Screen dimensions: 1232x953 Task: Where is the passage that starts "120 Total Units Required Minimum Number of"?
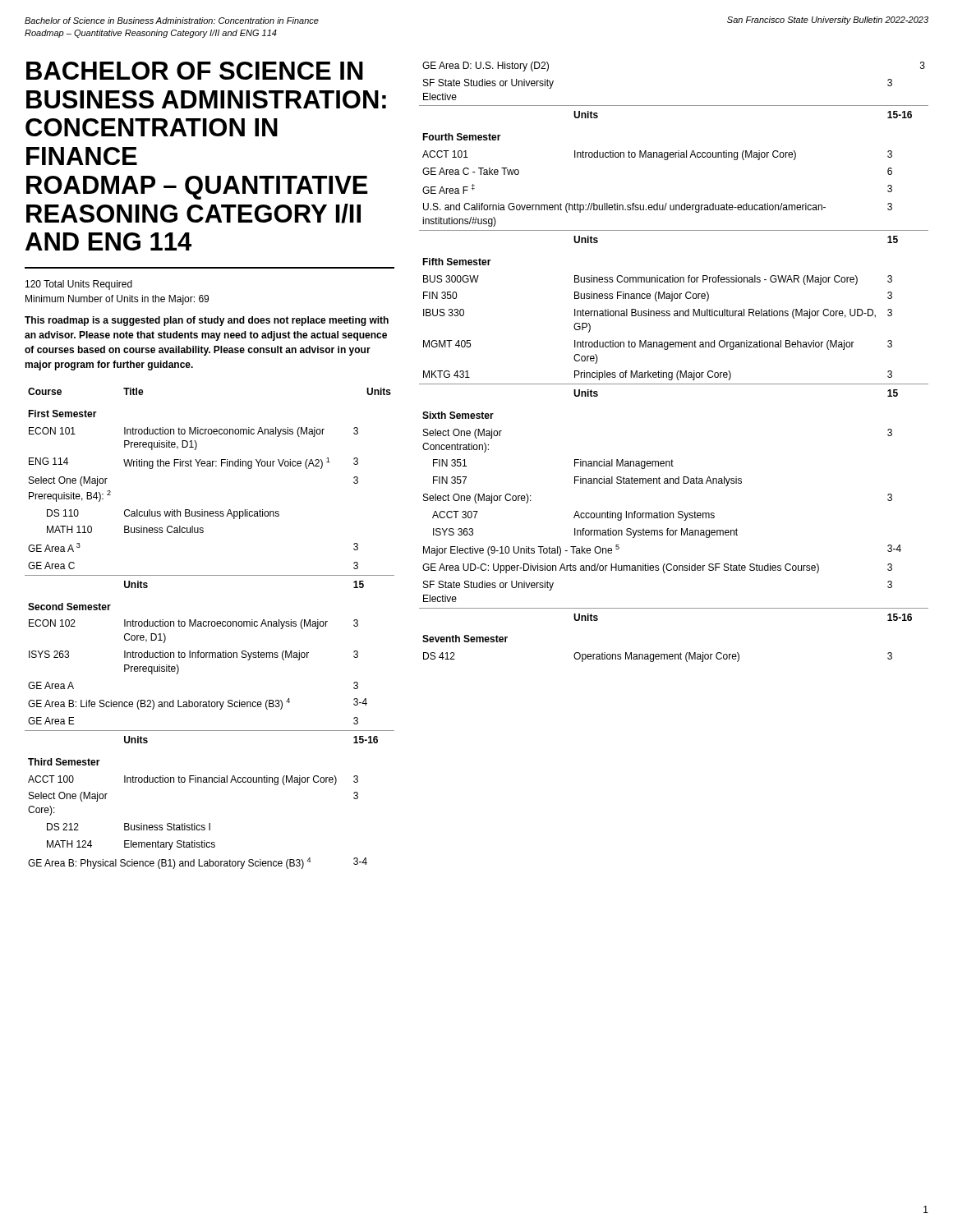click(x=117, y=292)
